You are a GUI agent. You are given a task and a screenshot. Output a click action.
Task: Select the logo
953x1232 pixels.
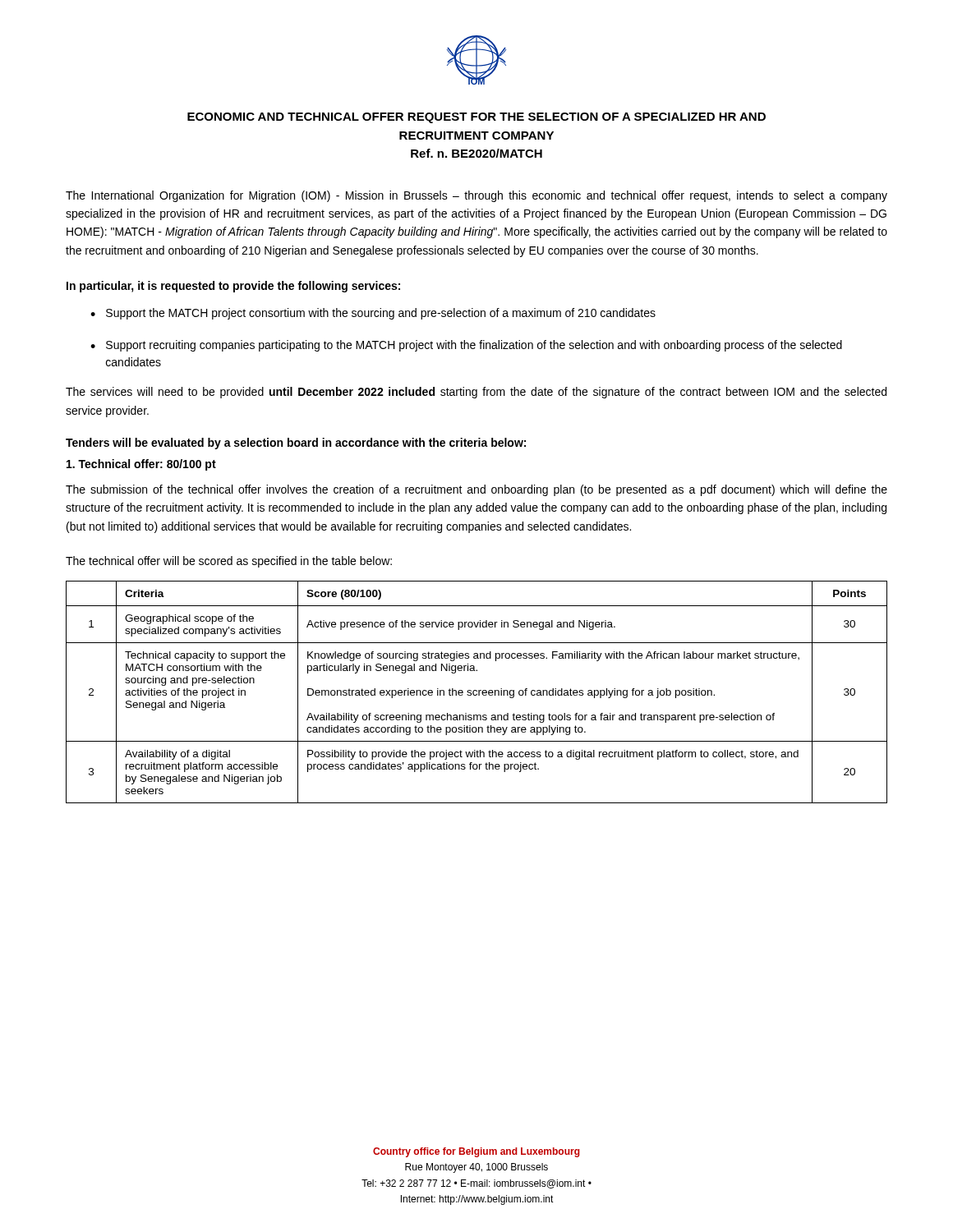tap(476, 63)
